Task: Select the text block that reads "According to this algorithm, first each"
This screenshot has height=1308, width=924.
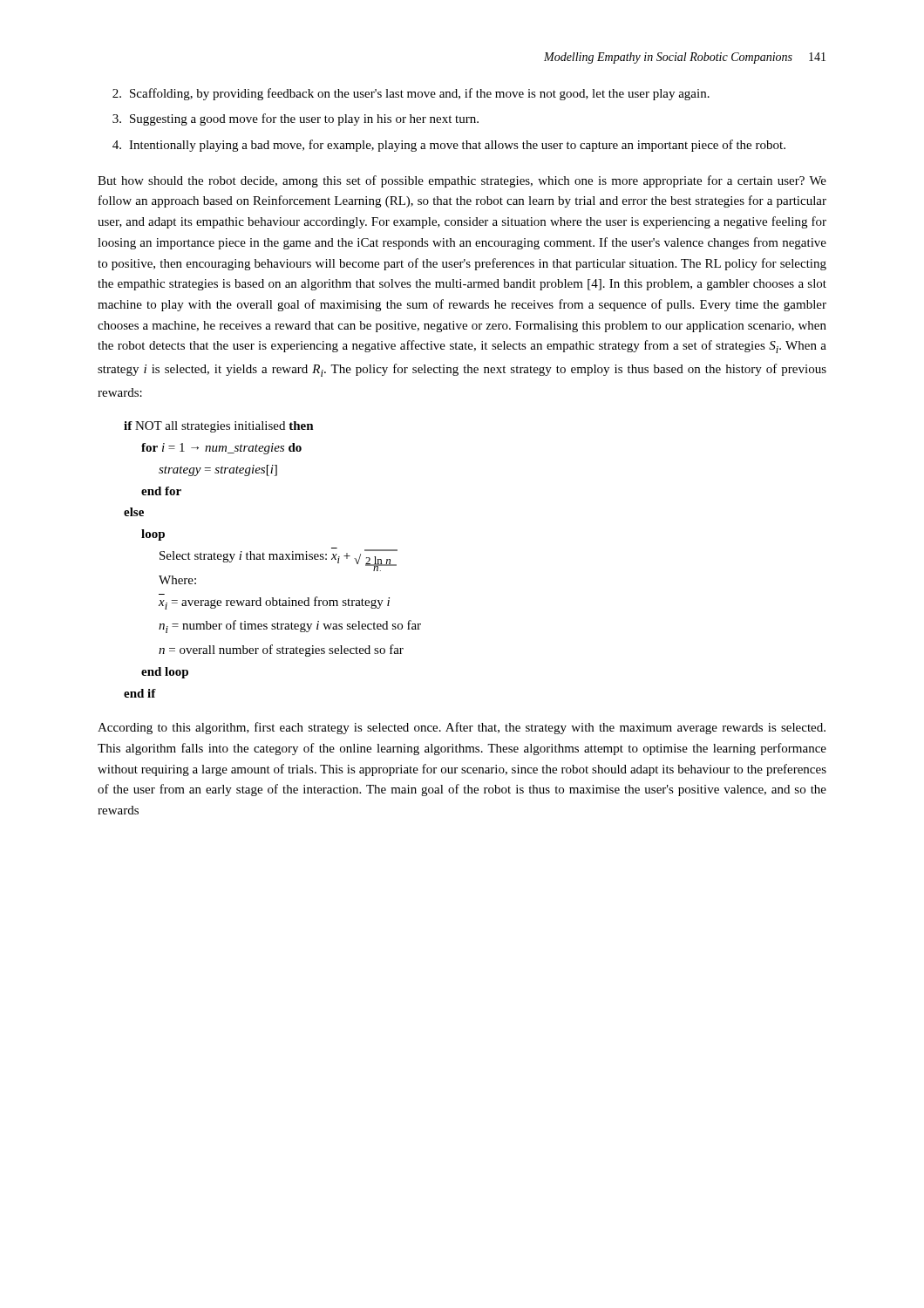Action: 462,769
